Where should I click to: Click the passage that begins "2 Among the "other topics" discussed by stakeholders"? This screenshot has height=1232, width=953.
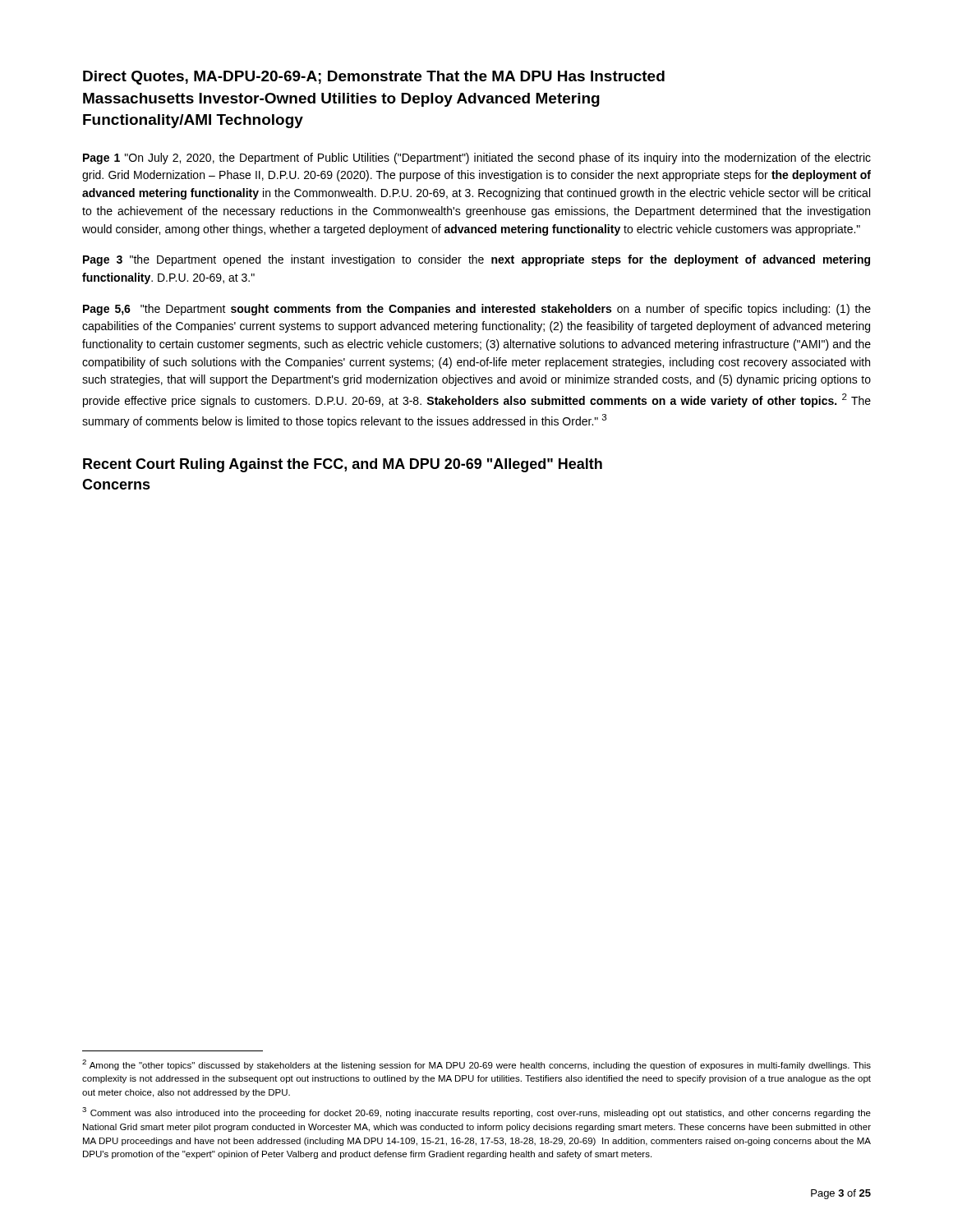click(476, 1077)
